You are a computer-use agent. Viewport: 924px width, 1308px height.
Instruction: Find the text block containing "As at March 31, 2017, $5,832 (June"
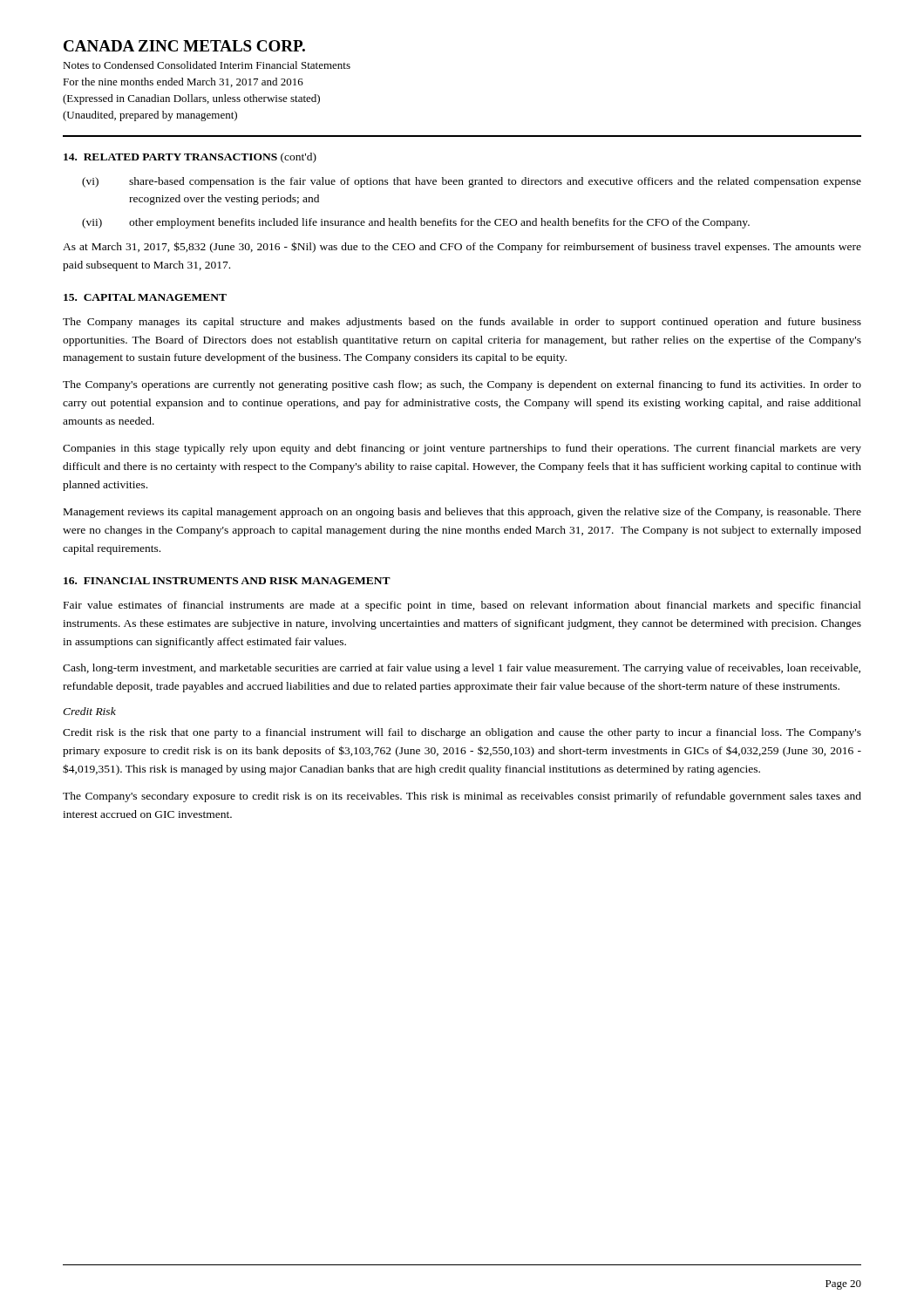point(462,255)
